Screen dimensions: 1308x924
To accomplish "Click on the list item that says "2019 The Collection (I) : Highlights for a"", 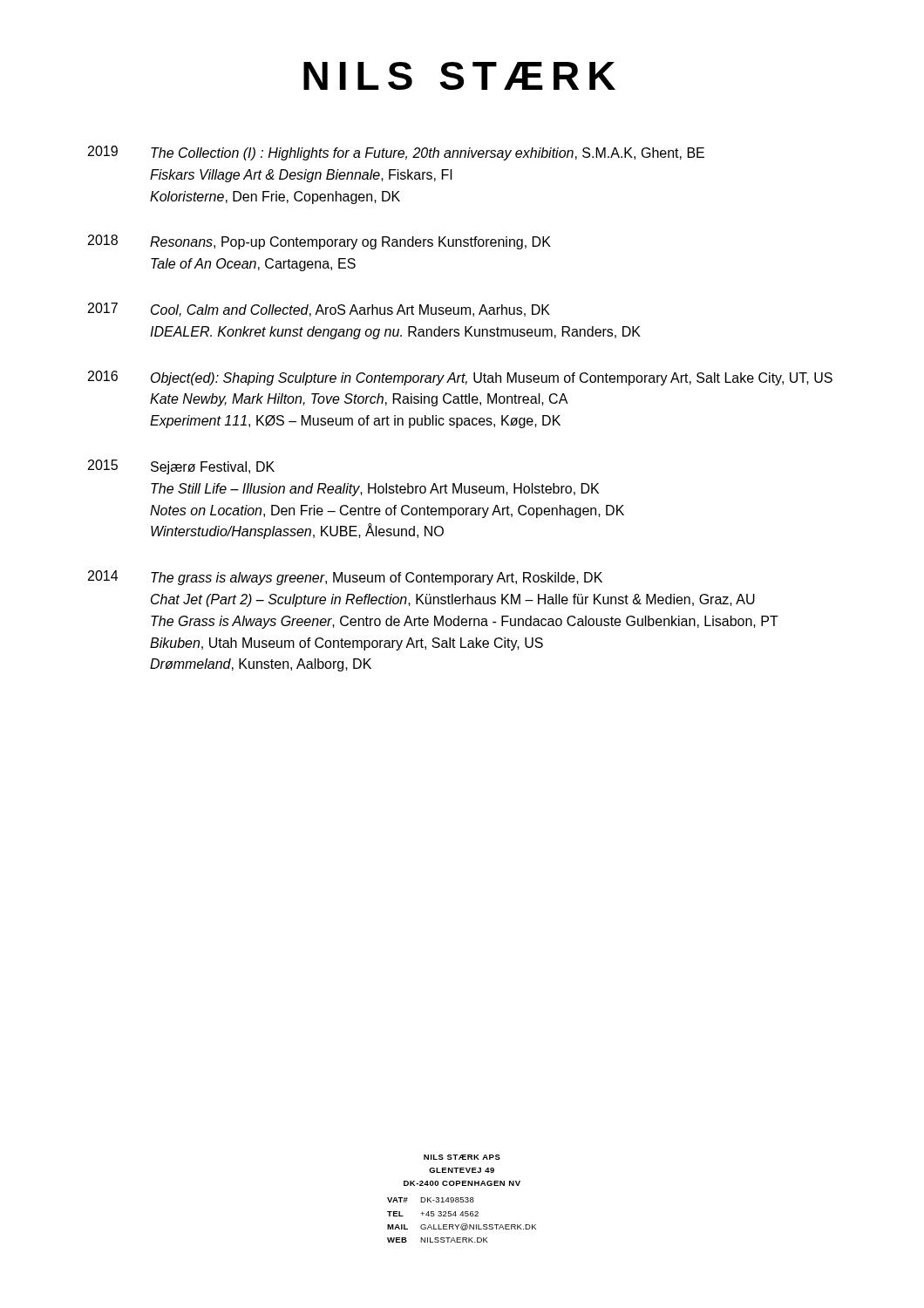I will (462, 175).
